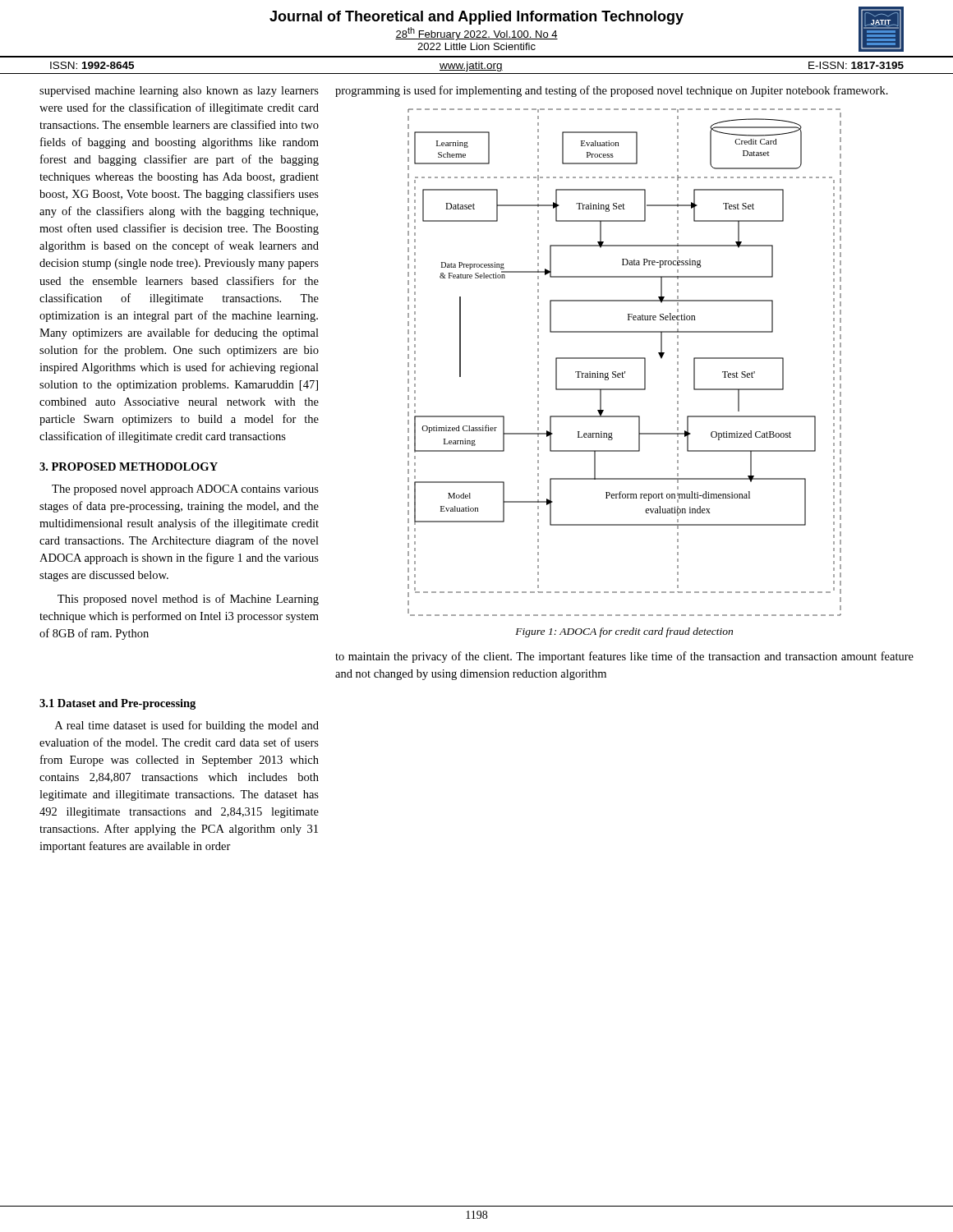Locate the passage starting "Figure 1: ADOCA for"
This screenshot has width=953, height=1232.
pos(624,632)
